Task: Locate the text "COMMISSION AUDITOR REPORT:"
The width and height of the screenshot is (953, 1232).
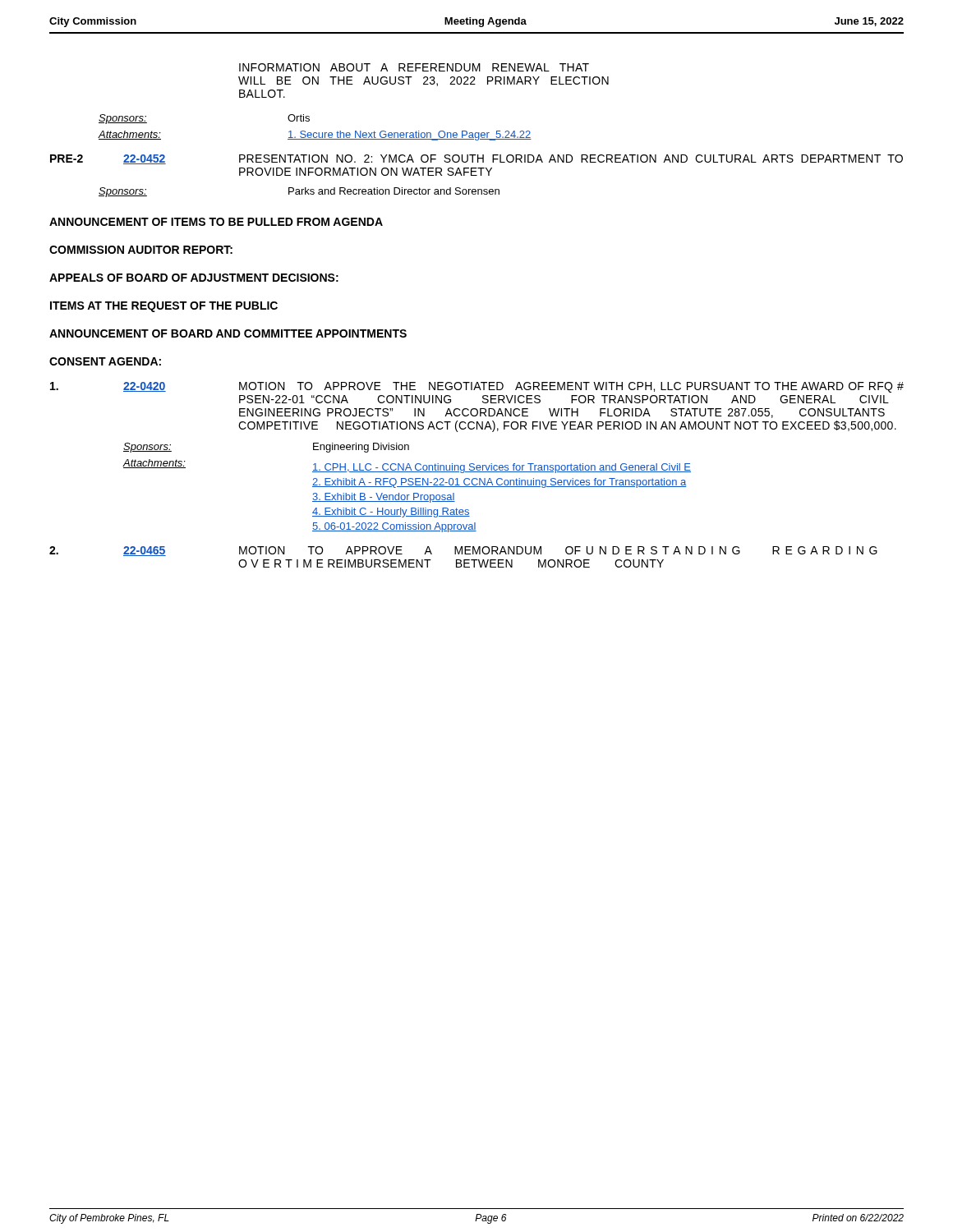Action: (x=141, y=250)
